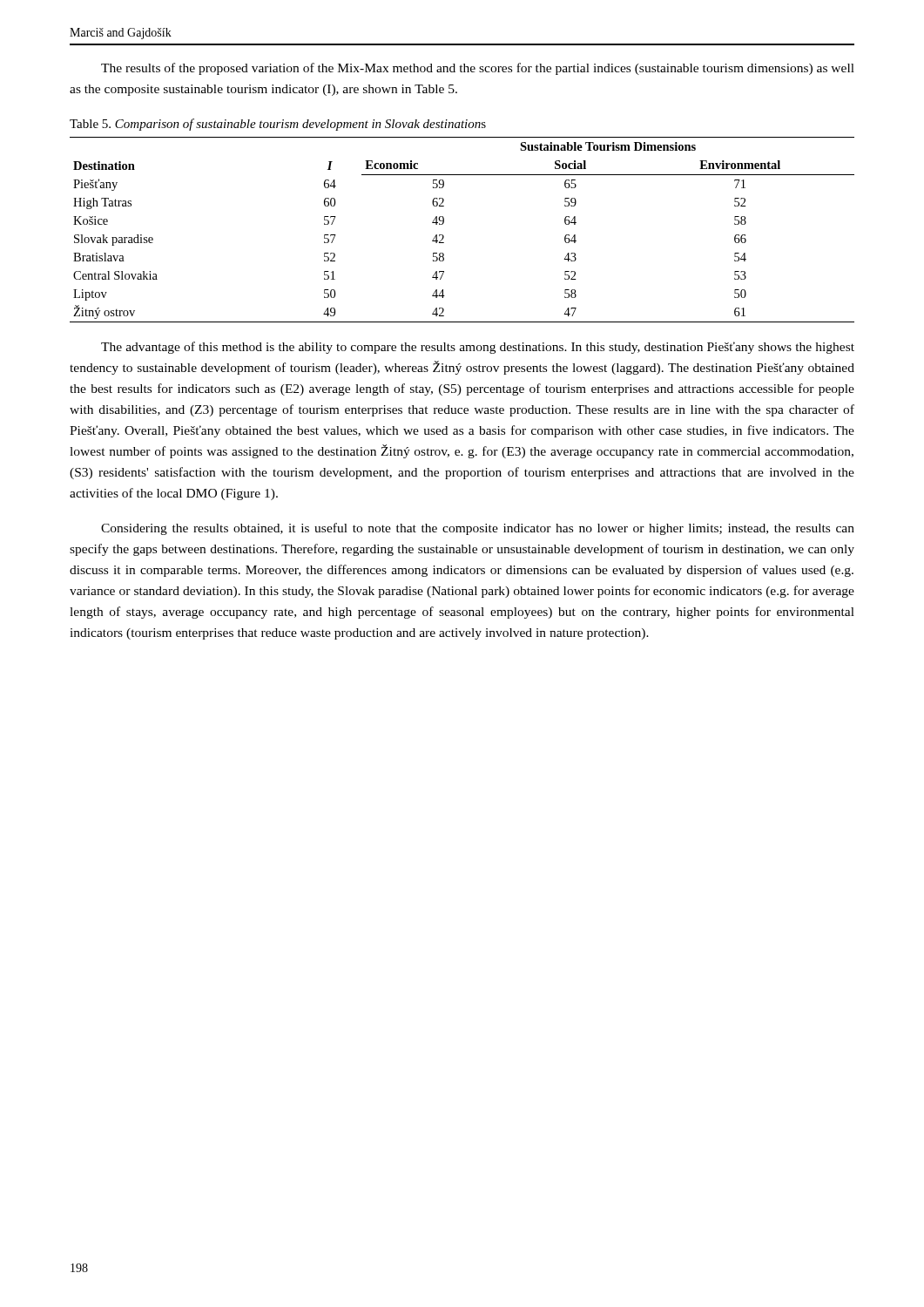Locate the text starting "The advantage of this method is the ability"
The width and height of the screenshot is (924, 1307).
click(462, 420)
